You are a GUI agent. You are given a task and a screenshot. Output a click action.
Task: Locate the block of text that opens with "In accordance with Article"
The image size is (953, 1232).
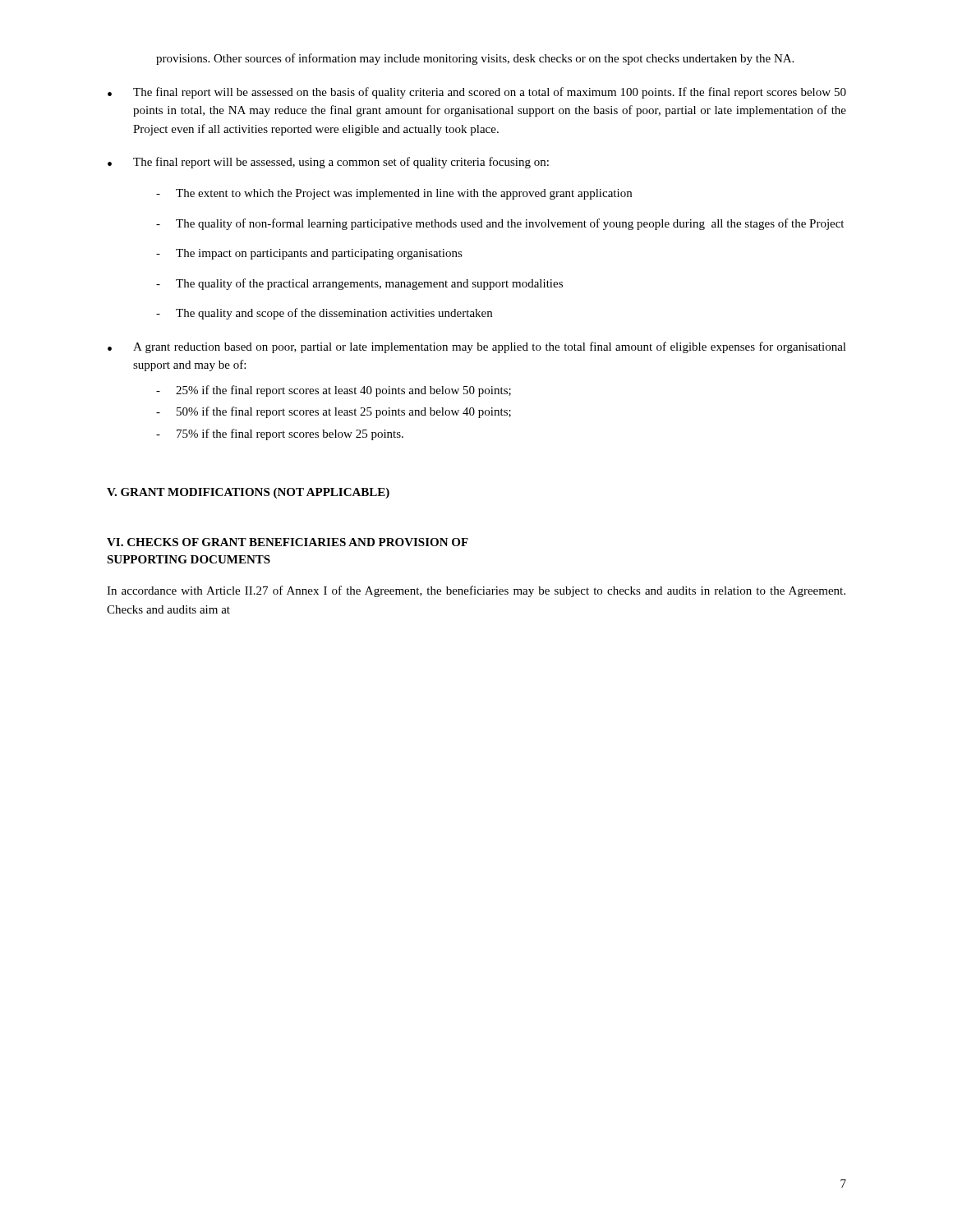tap(476, 600)
